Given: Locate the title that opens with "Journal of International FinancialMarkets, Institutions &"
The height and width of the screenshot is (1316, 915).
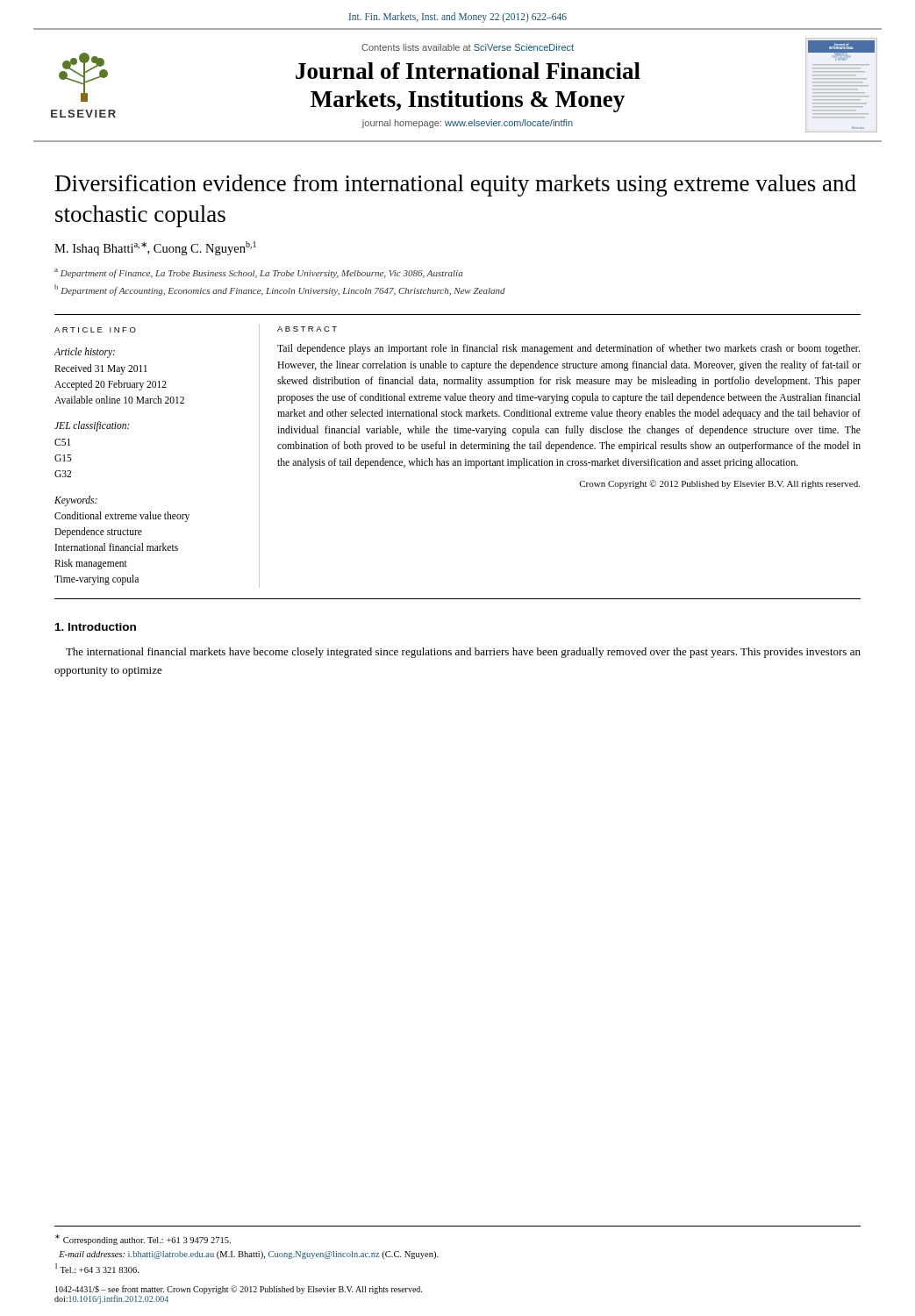Looking at the screenshot, I should tap(468, 85).
